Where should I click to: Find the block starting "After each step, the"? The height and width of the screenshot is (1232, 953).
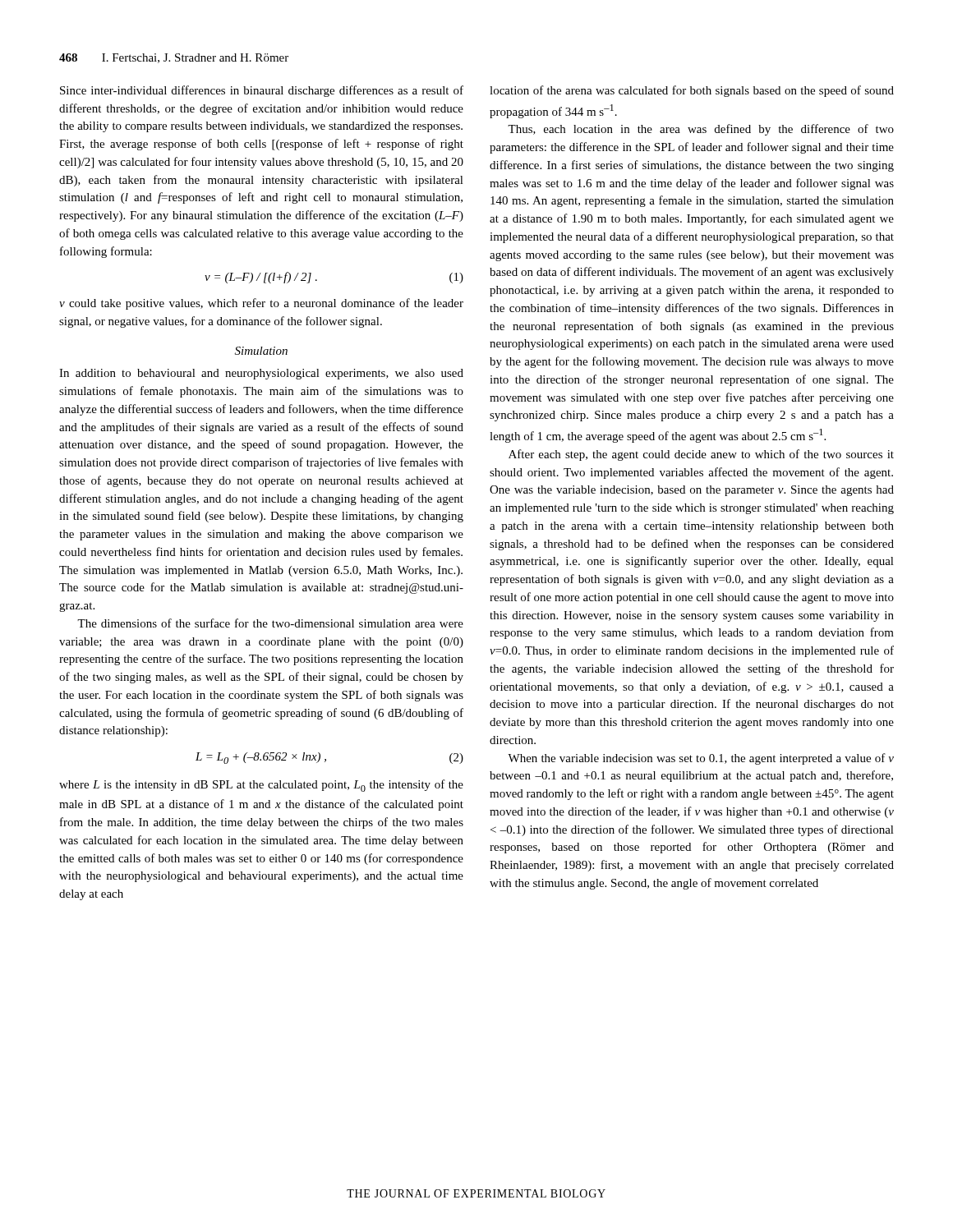[x=692, y=598]
